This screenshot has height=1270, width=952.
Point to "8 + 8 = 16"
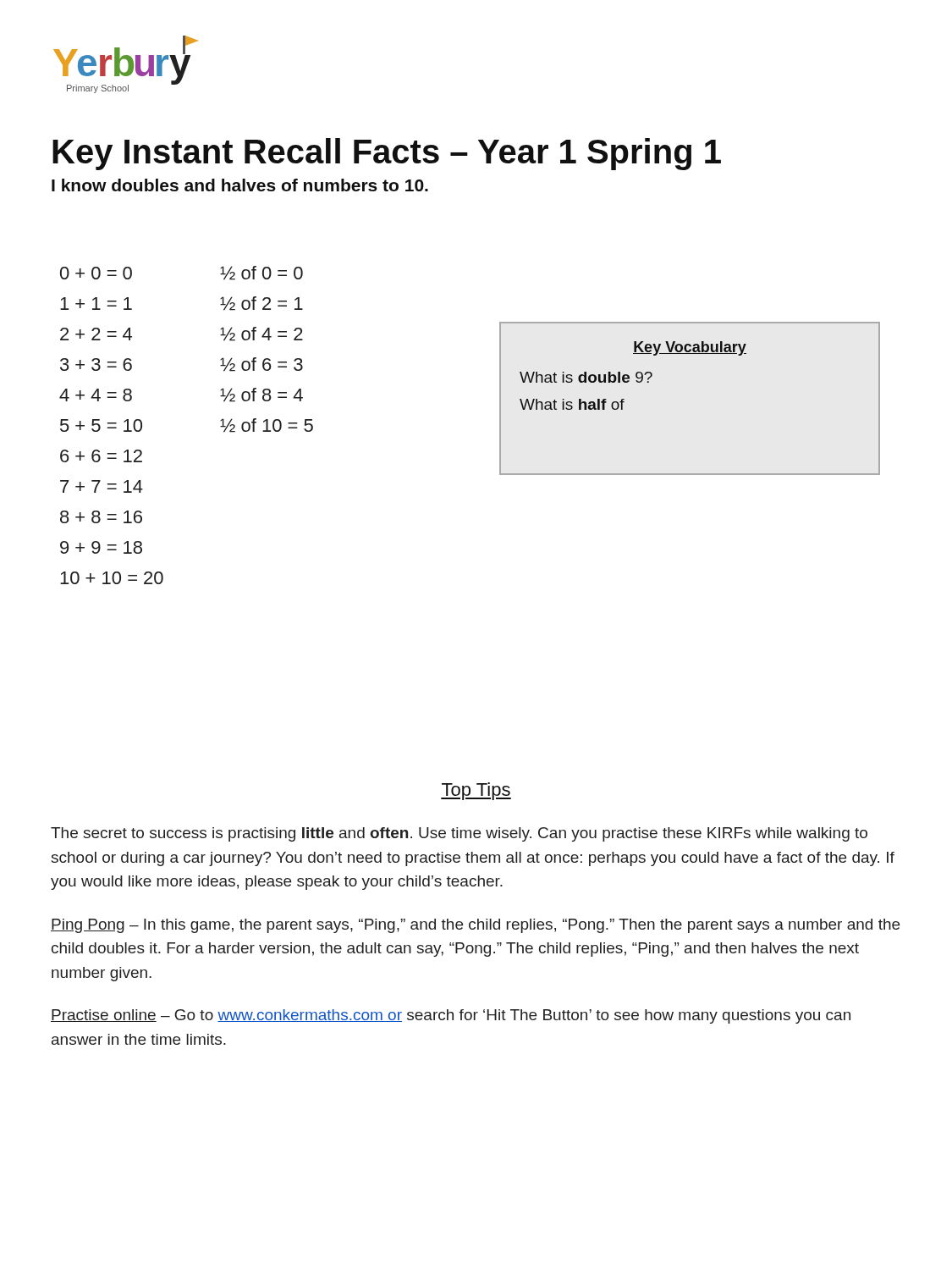(140, 517)
